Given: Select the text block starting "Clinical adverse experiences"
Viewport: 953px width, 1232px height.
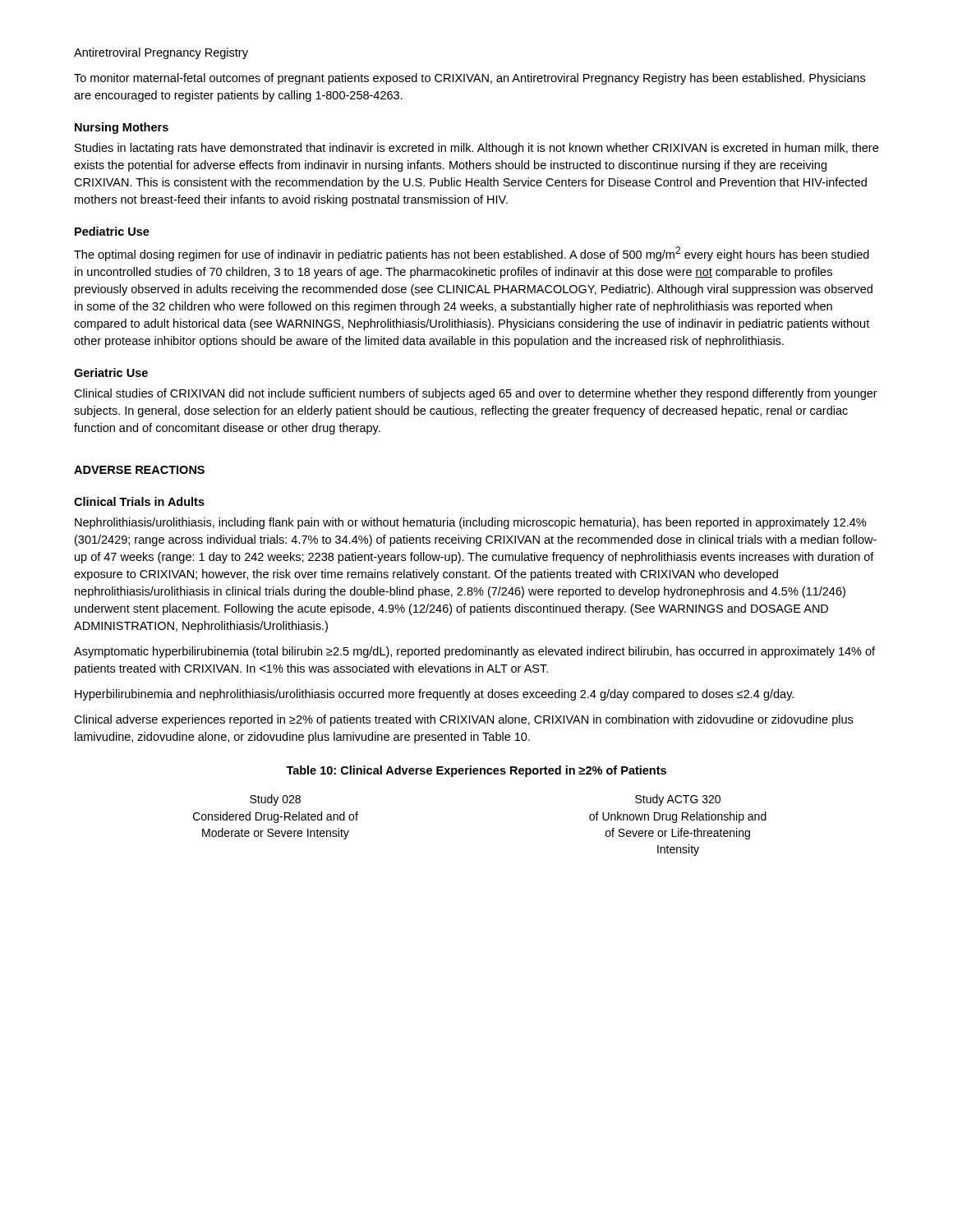Looking at the screenshot, I should [x=464, y=728].
